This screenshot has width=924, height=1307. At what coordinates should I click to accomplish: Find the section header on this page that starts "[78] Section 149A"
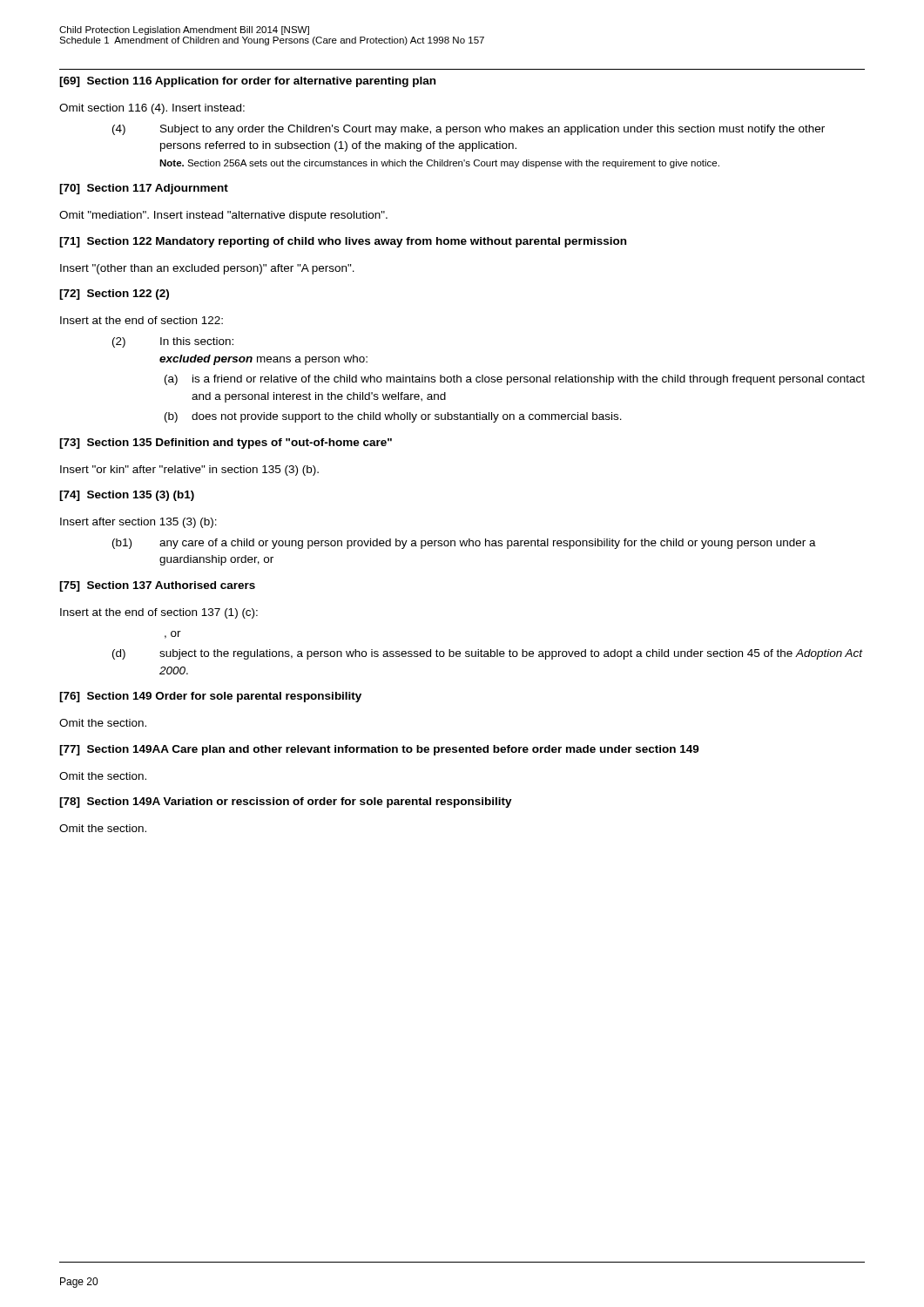(x=285, y=801)
